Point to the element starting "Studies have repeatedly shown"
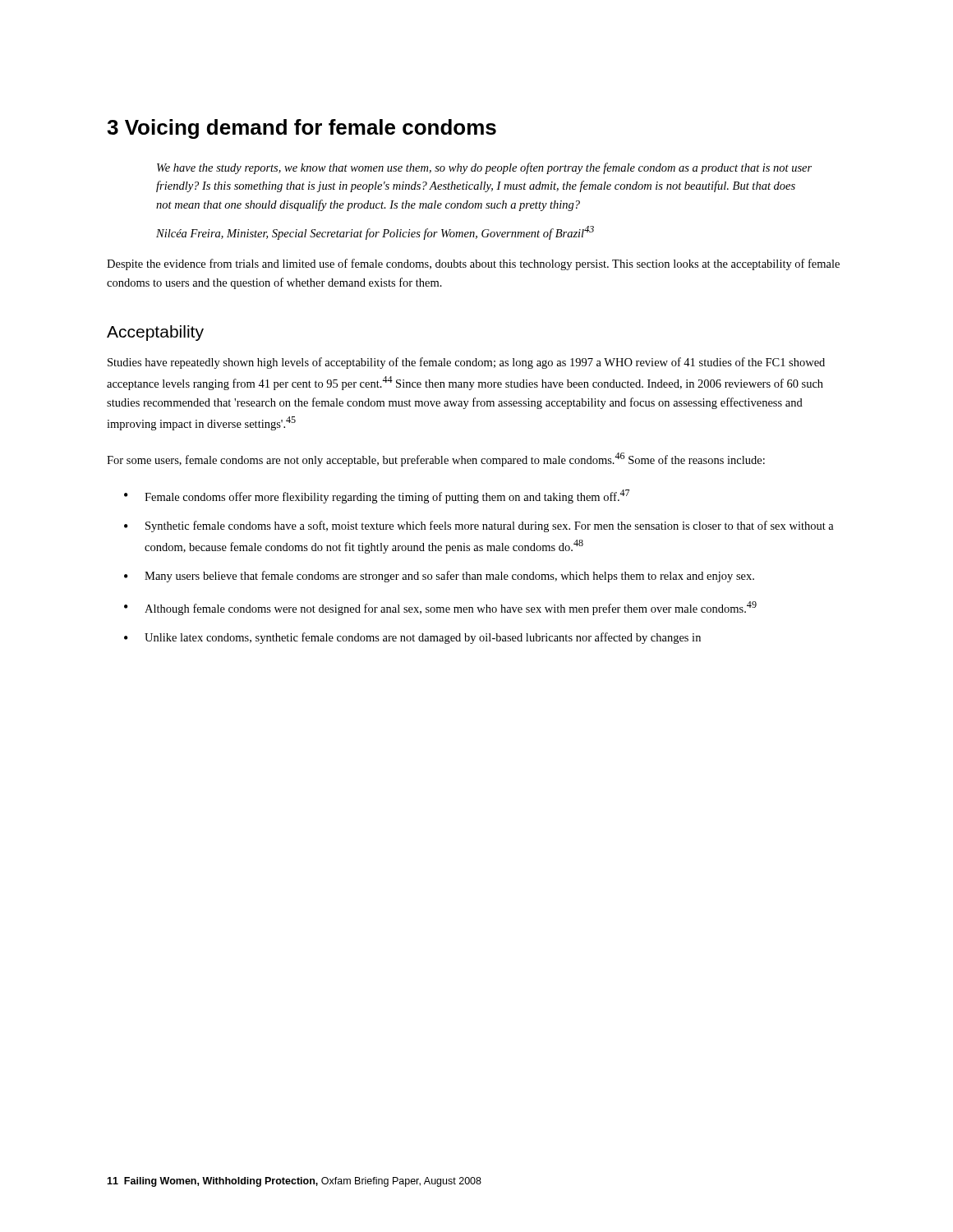Image resolution: width=953 pixels, height=1232 pixels. coord(466,393)
